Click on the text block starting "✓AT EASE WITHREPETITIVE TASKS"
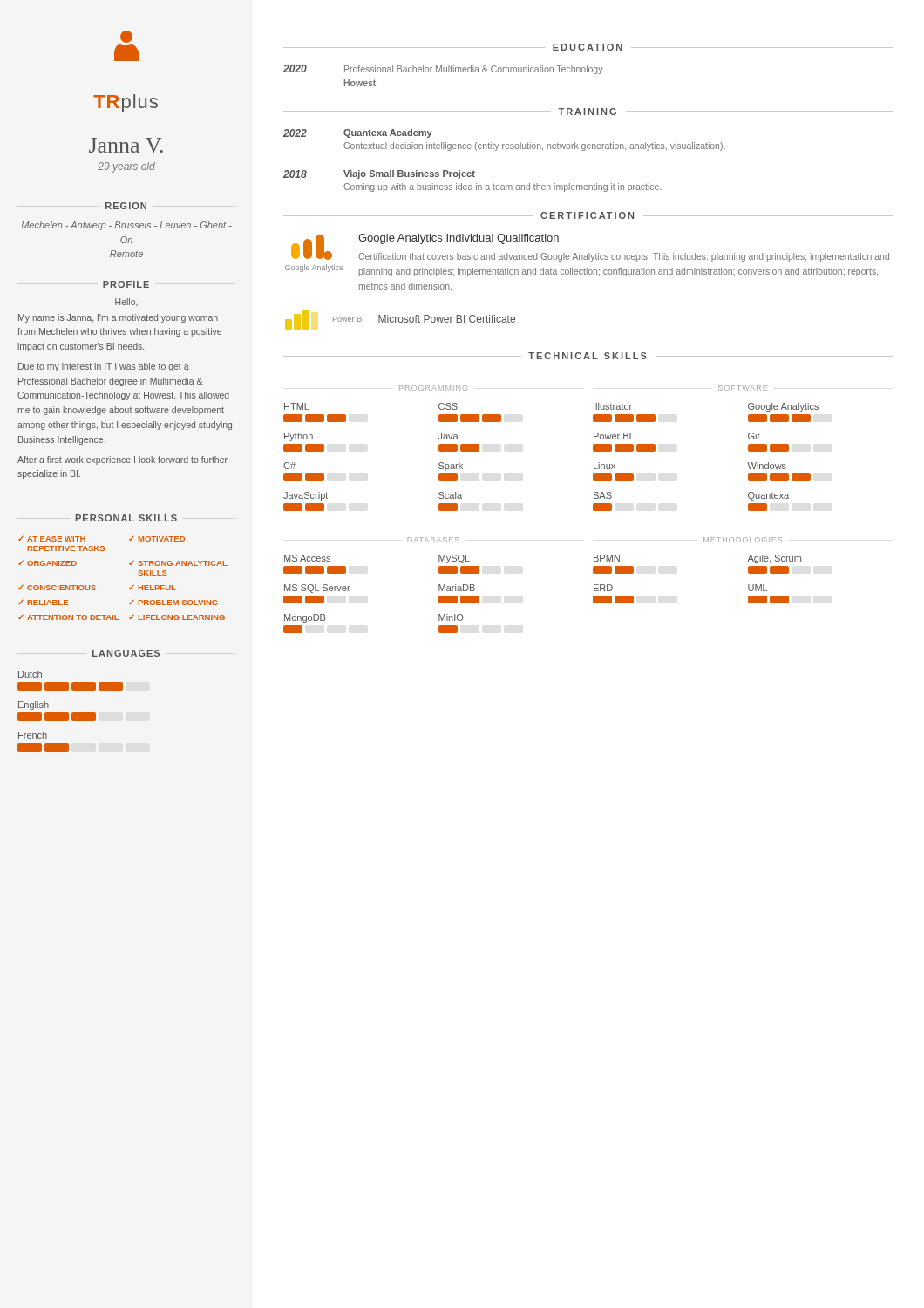 [x=61, y=543]
